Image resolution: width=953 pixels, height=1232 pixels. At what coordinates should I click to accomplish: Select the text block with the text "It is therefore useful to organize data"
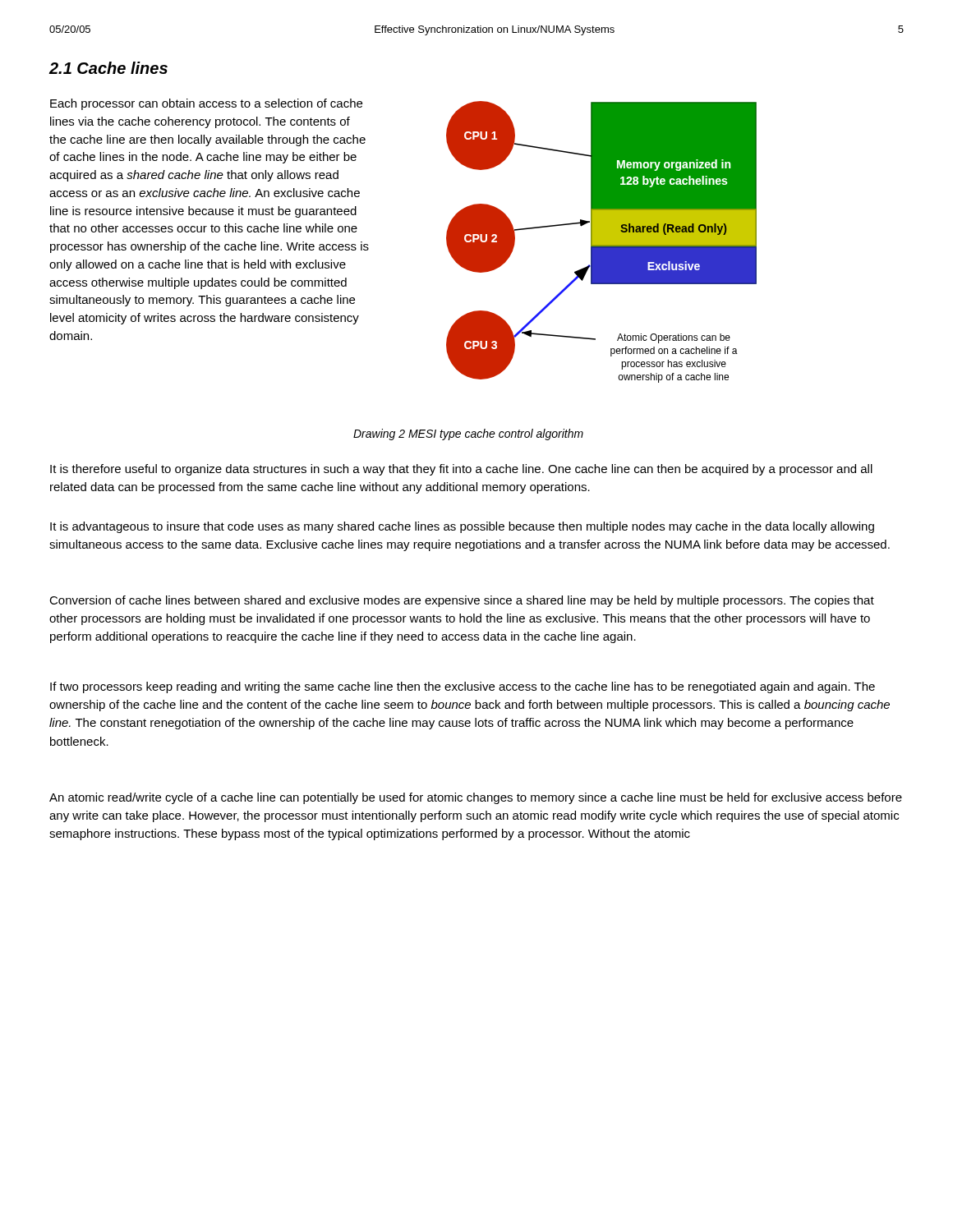[461, 478]
